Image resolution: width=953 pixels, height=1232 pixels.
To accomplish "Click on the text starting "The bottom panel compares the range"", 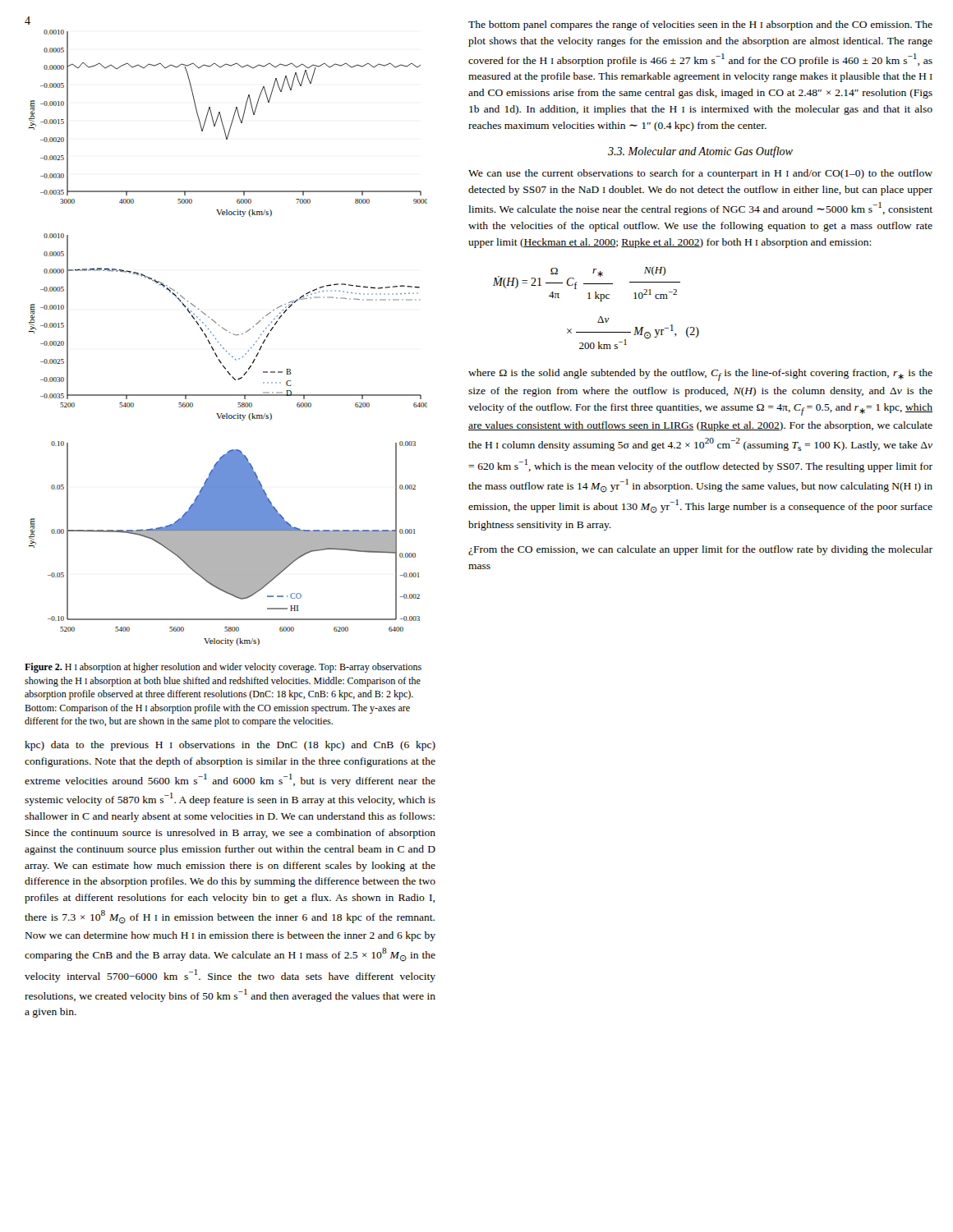I will tap(700, 75).
